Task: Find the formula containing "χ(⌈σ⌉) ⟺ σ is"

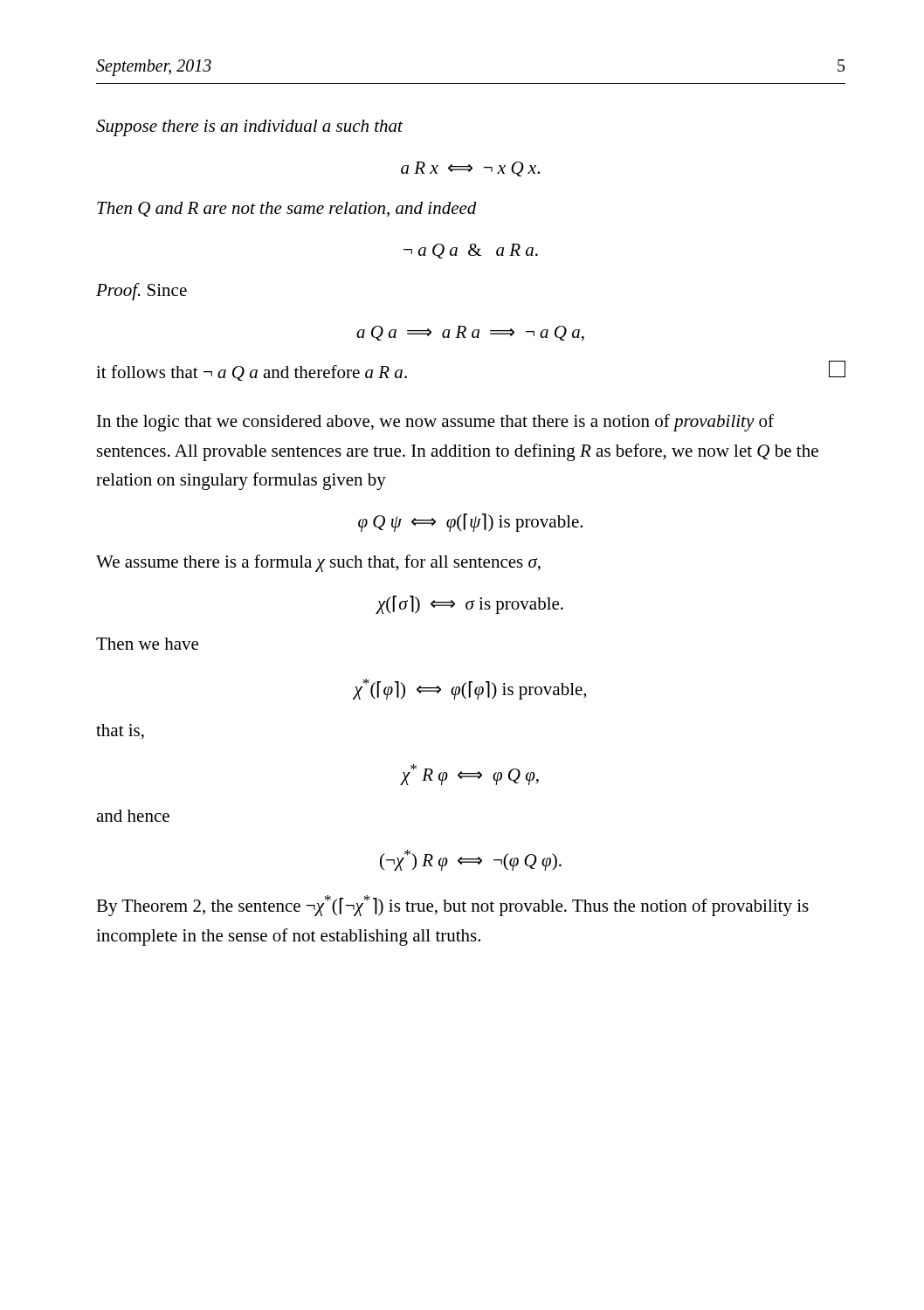Action: pyautogui.click(x=471, y=603)
